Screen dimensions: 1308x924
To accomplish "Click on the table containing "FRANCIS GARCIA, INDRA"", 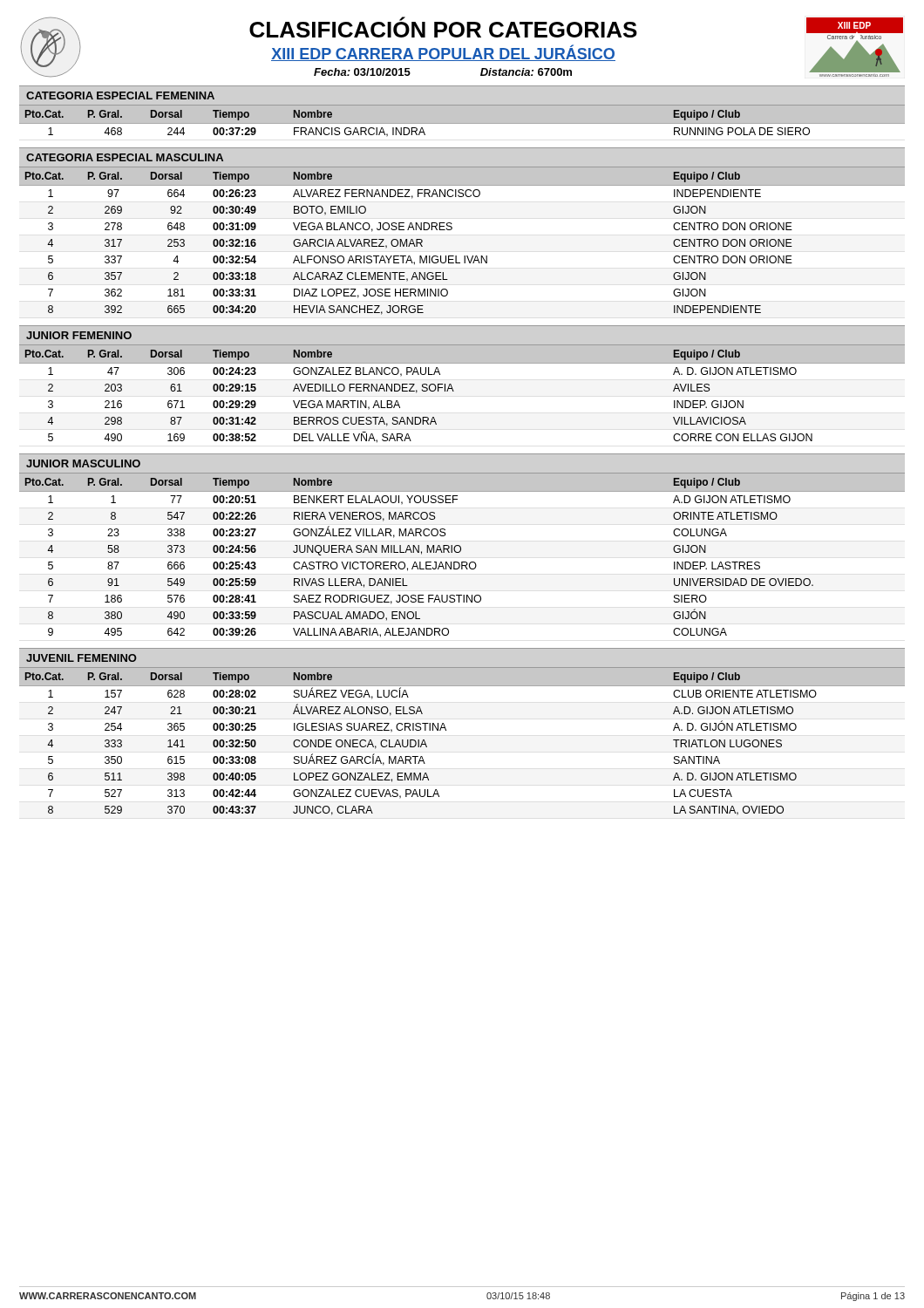I will [462, 123].
